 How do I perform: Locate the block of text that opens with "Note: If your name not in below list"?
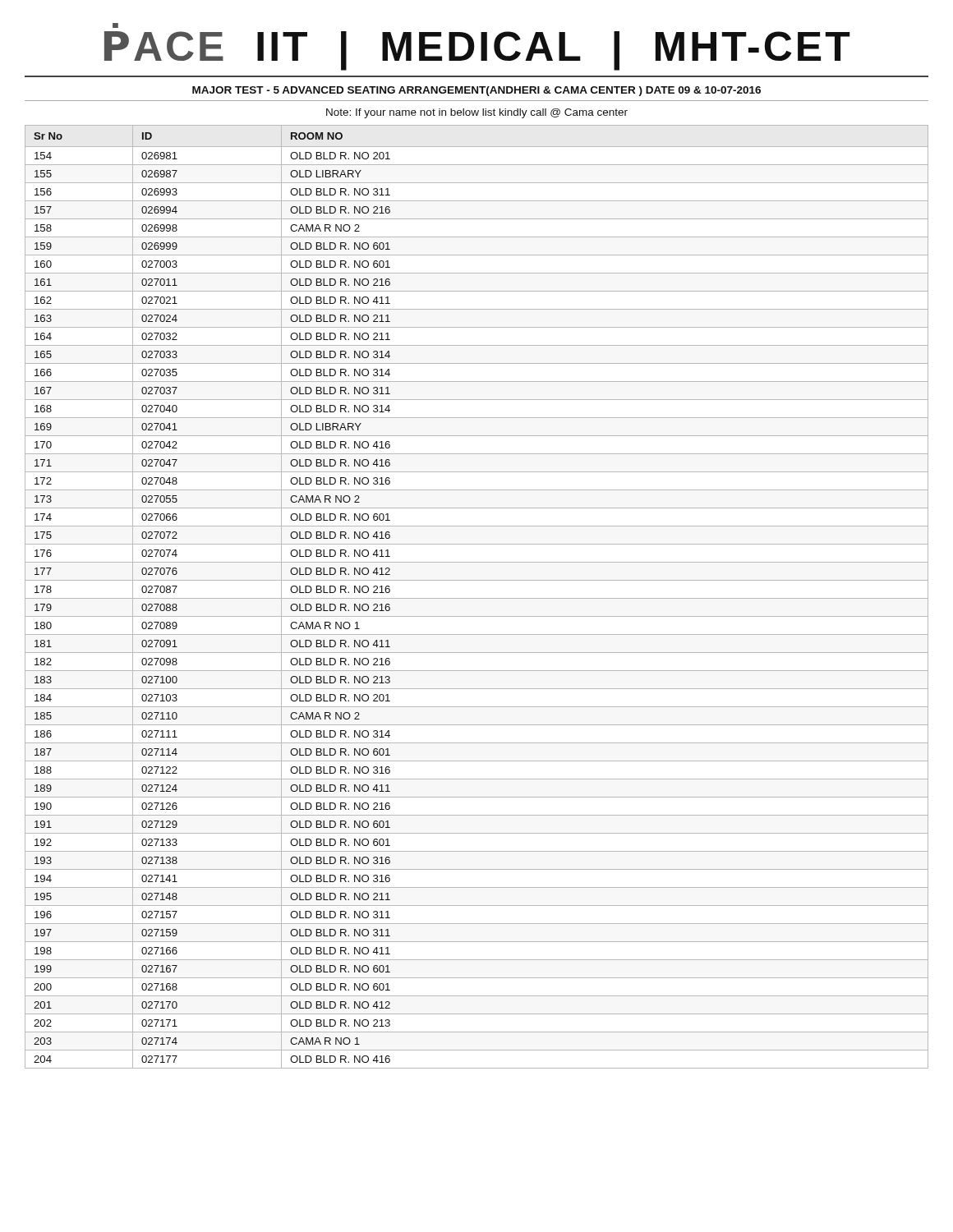click(x=476, y=112)
